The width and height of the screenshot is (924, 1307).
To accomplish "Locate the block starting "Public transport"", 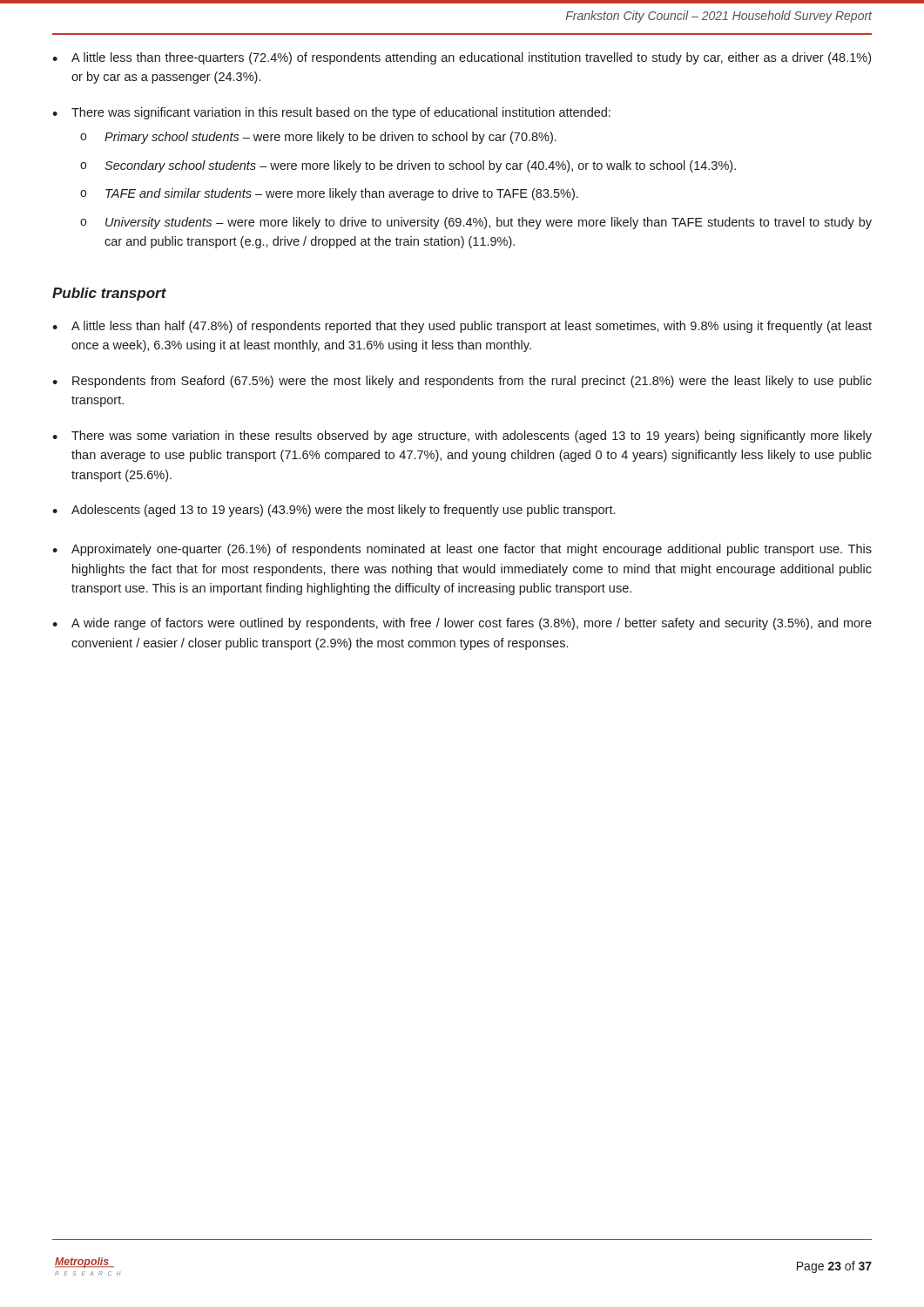I will (109, 293).
